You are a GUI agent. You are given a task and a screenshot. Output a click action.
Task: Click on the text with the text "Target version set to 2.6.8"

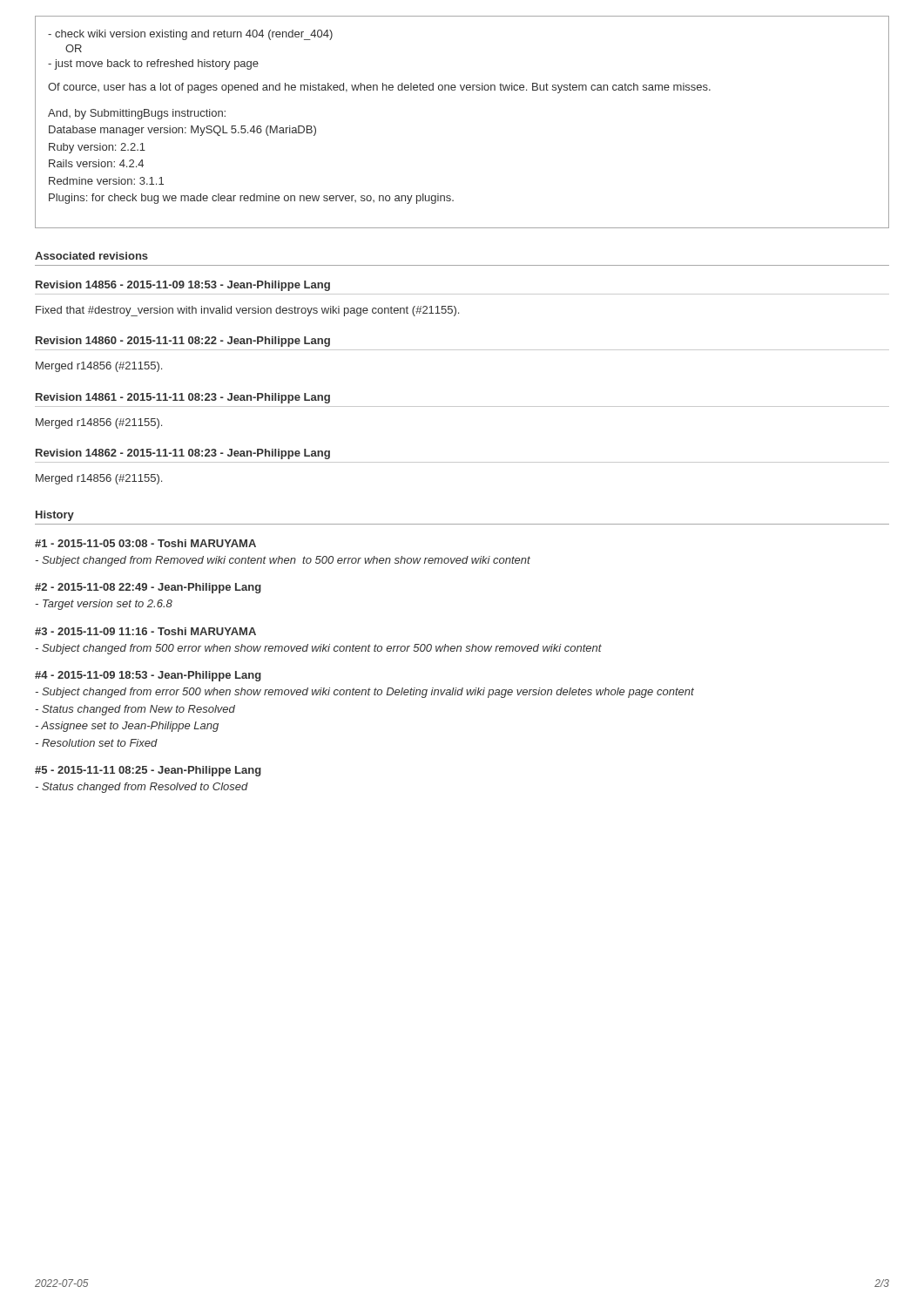click(x=104, y=603)
